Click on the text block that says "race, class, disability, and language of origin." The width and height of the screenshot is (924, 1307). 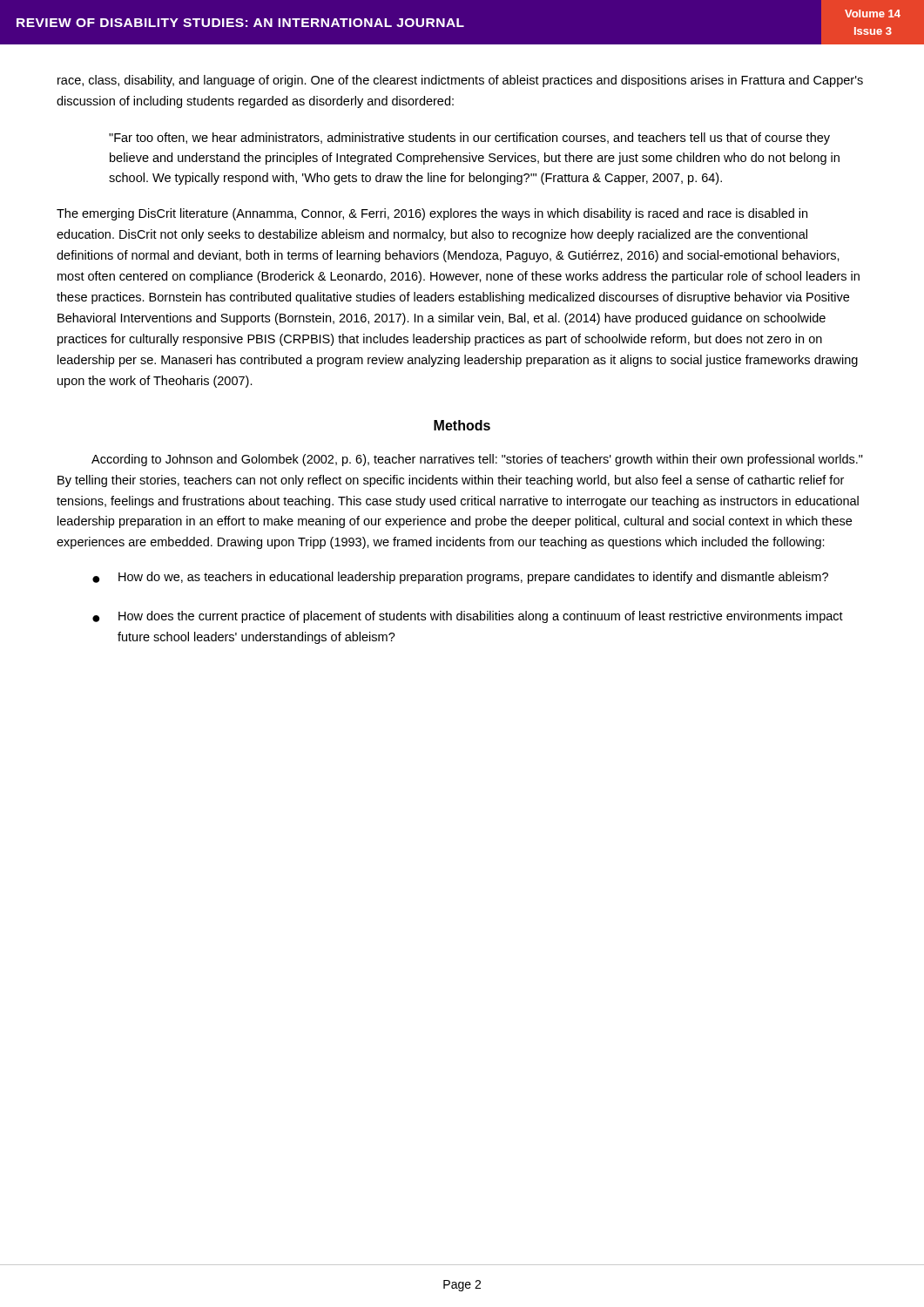(460, 91)
